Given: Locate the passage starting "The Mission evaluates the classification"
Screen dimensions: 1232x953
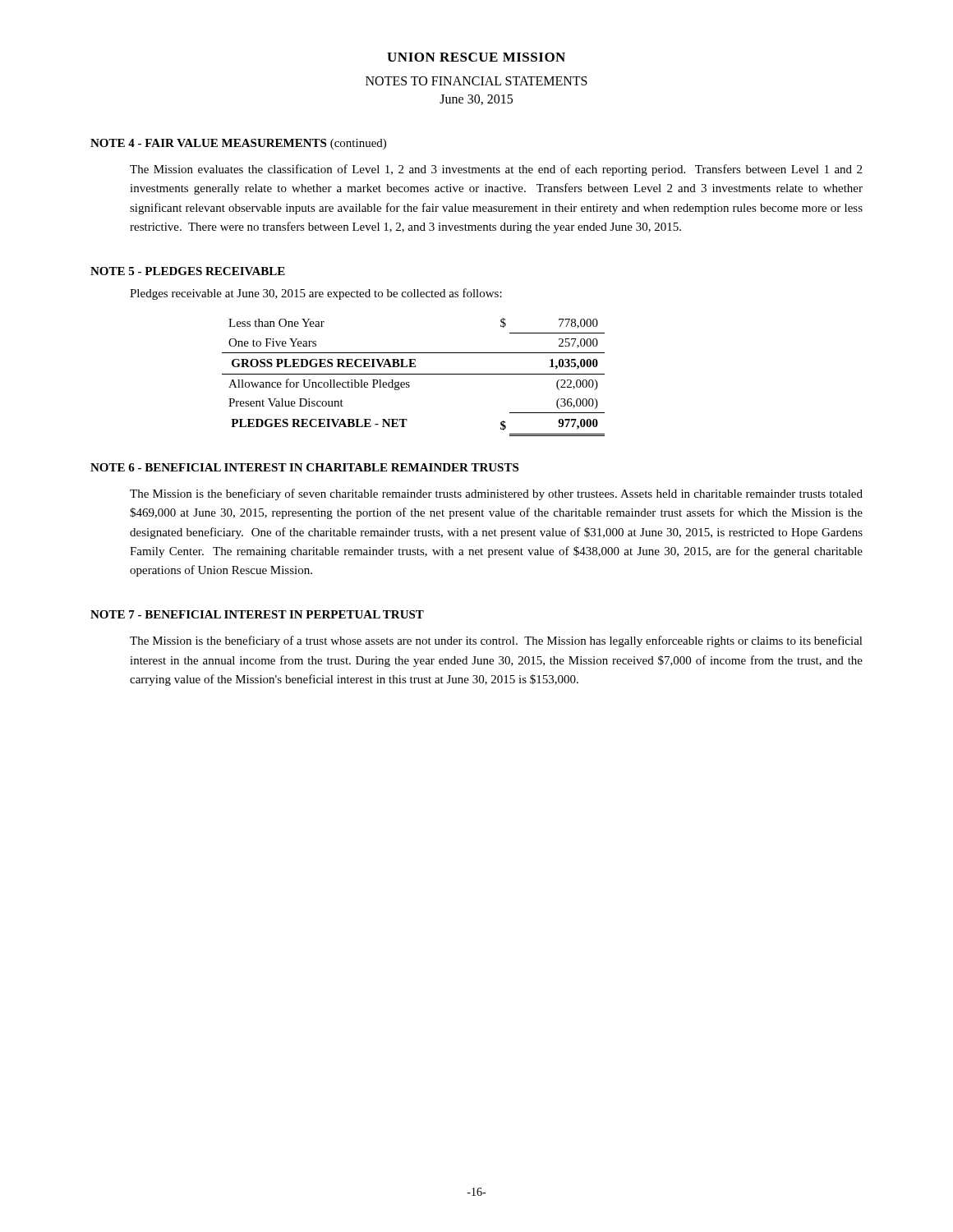Looking at the screenshot, I should click(496, 198).
